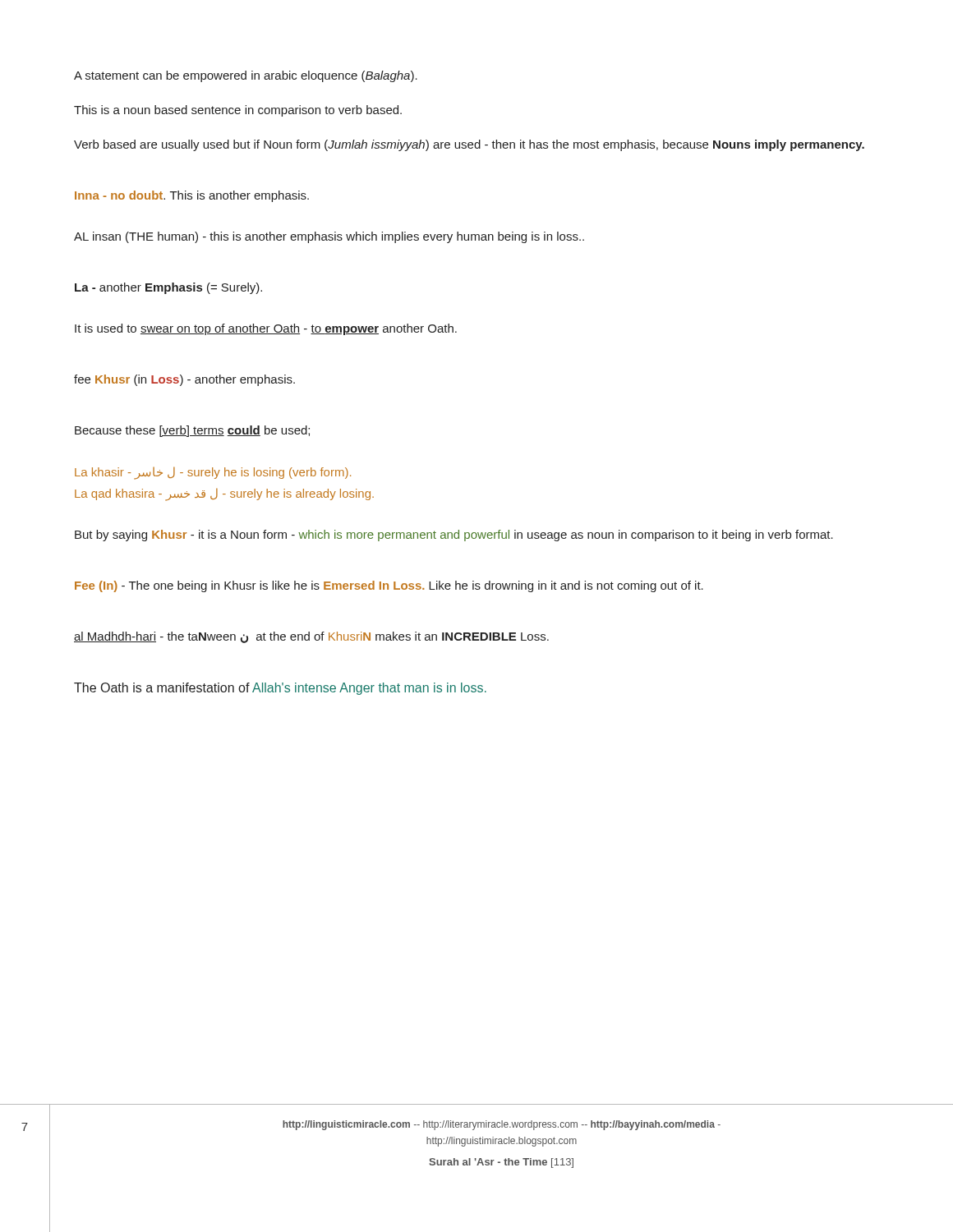Find the block on this page that starts "A statement can be empowered in arabic"
This screenshot has width=953, height=1232.
point(246,75)
